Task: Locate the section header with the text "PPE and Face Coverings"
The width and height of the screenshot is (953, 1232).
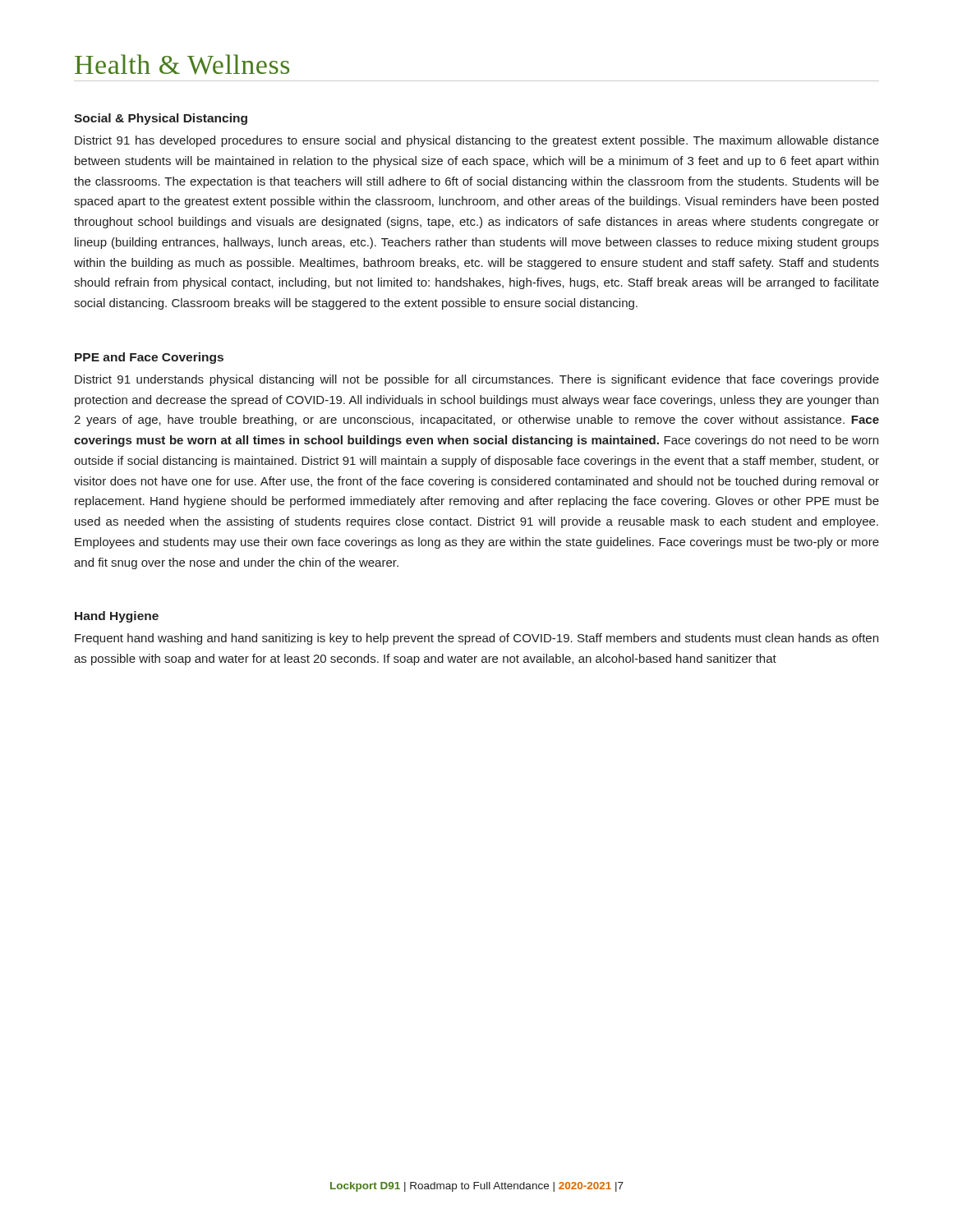Action: pos(149,358)
